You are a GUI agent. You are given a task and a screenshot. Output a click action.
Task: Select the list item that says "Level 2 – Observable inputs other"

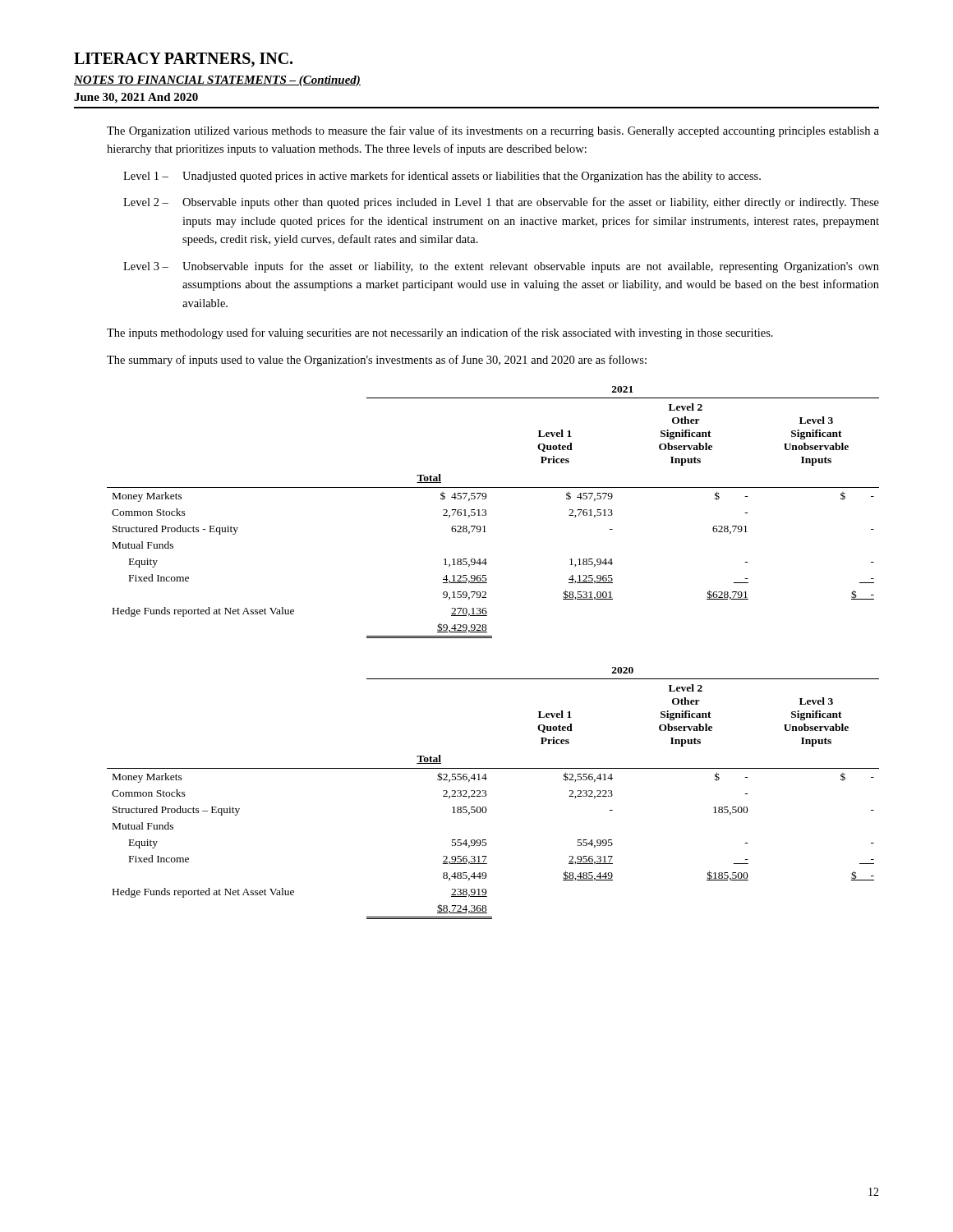[x=501, y=221]
